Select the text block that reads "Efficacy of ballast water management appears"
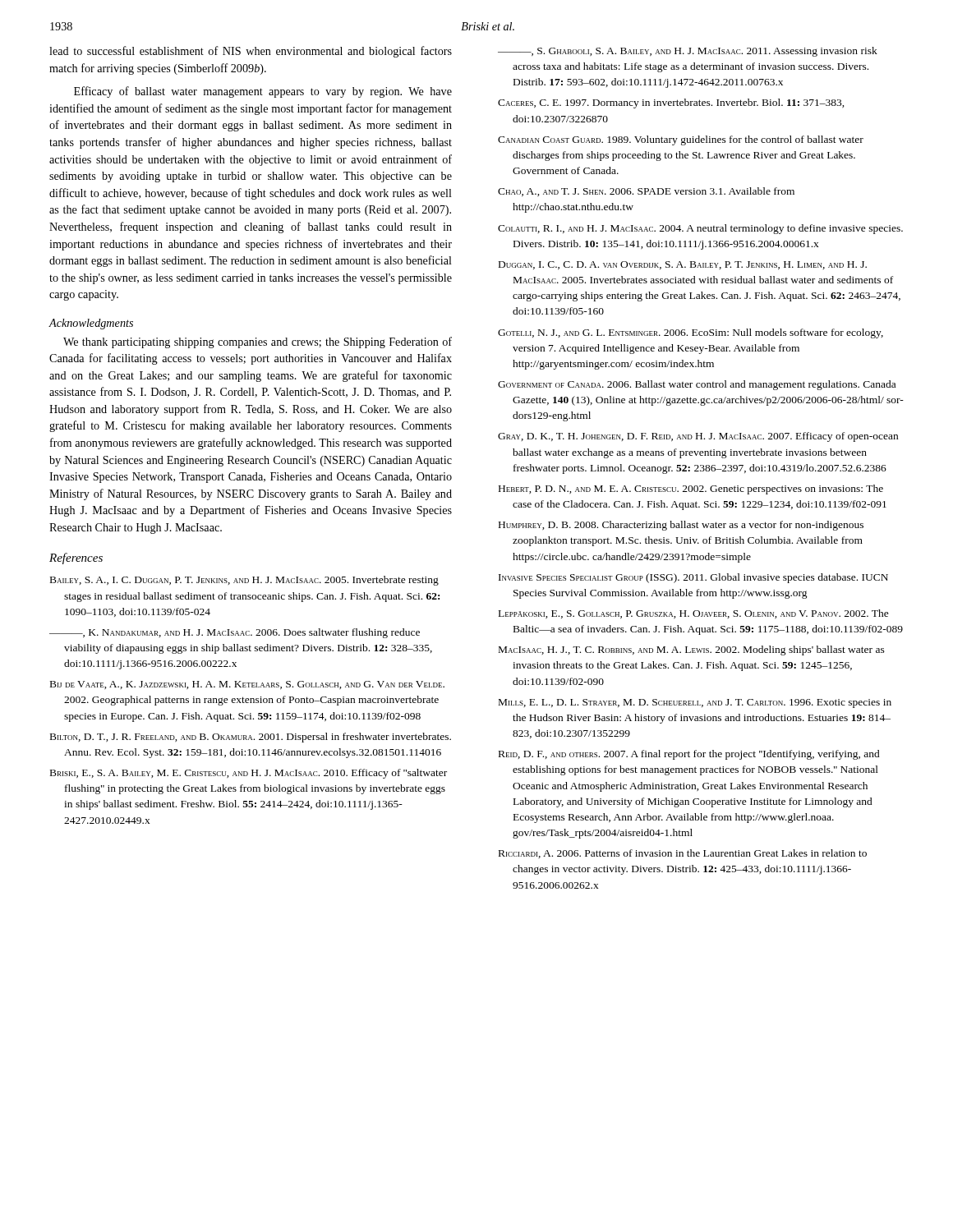 click(x=251, y=193)
